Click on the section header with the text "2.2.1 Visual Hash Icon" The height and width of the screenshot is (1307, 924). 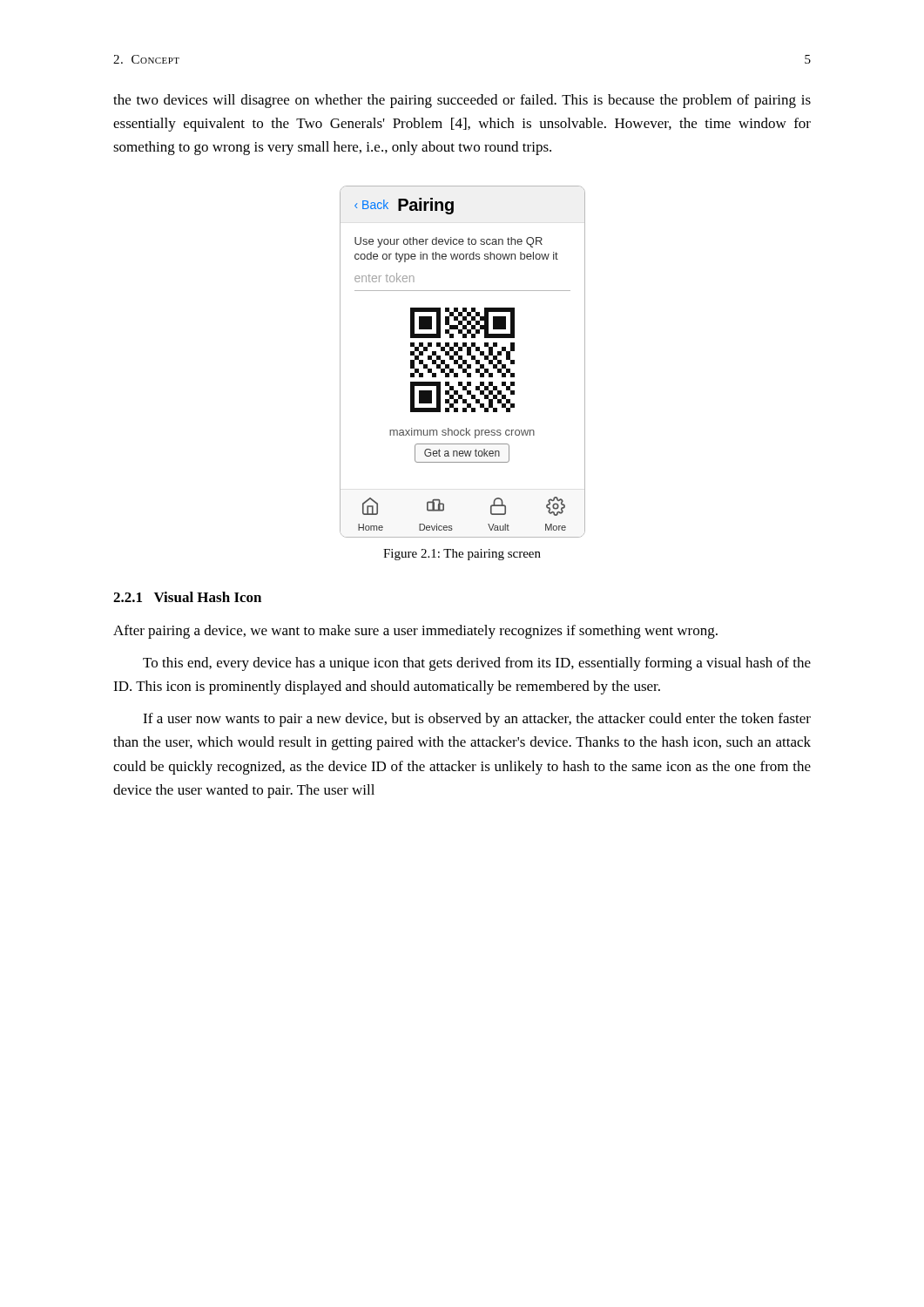coord(187,597)
